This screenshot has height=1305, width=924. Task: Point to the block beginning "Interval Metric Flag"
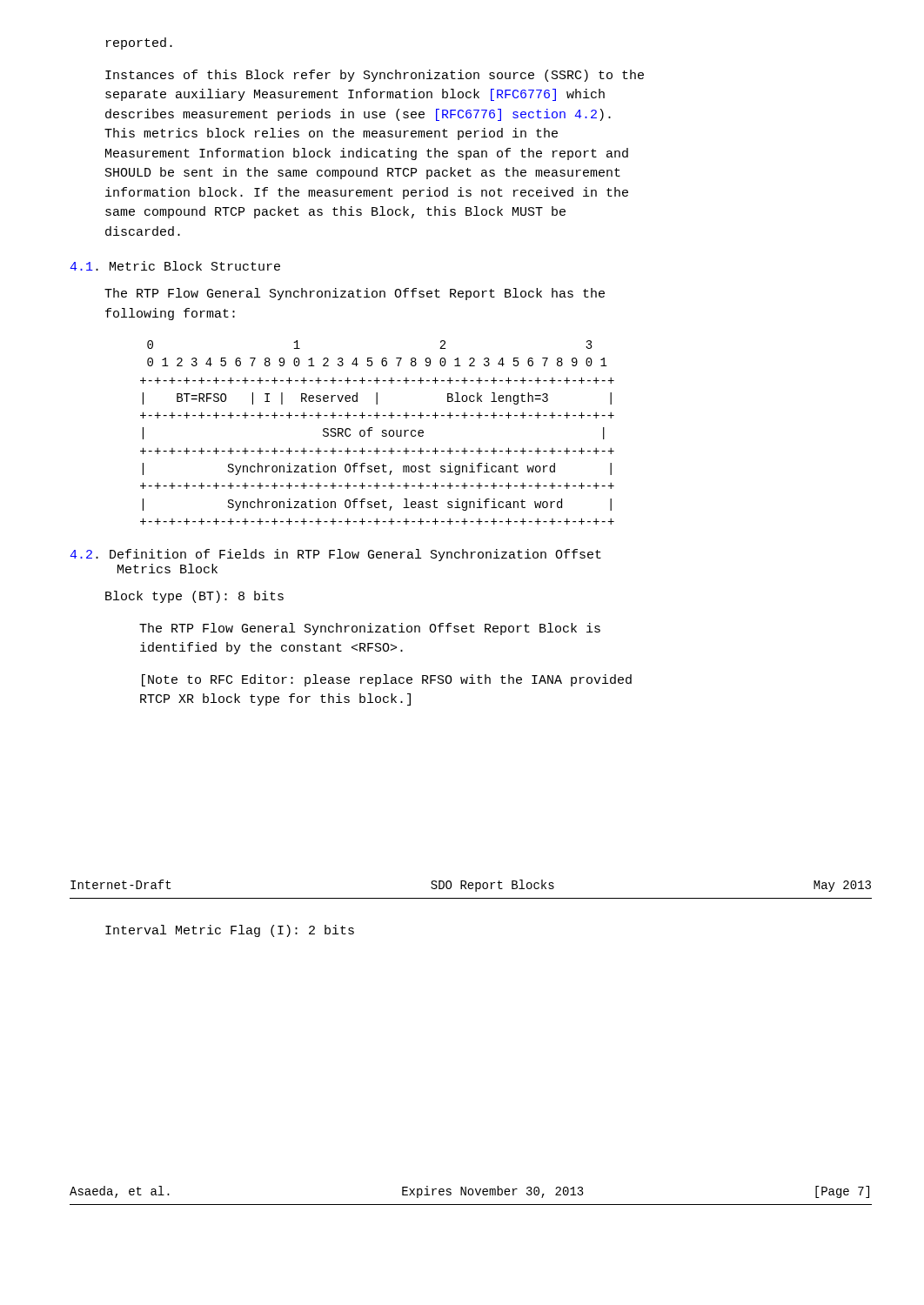(x=230, y=931)
